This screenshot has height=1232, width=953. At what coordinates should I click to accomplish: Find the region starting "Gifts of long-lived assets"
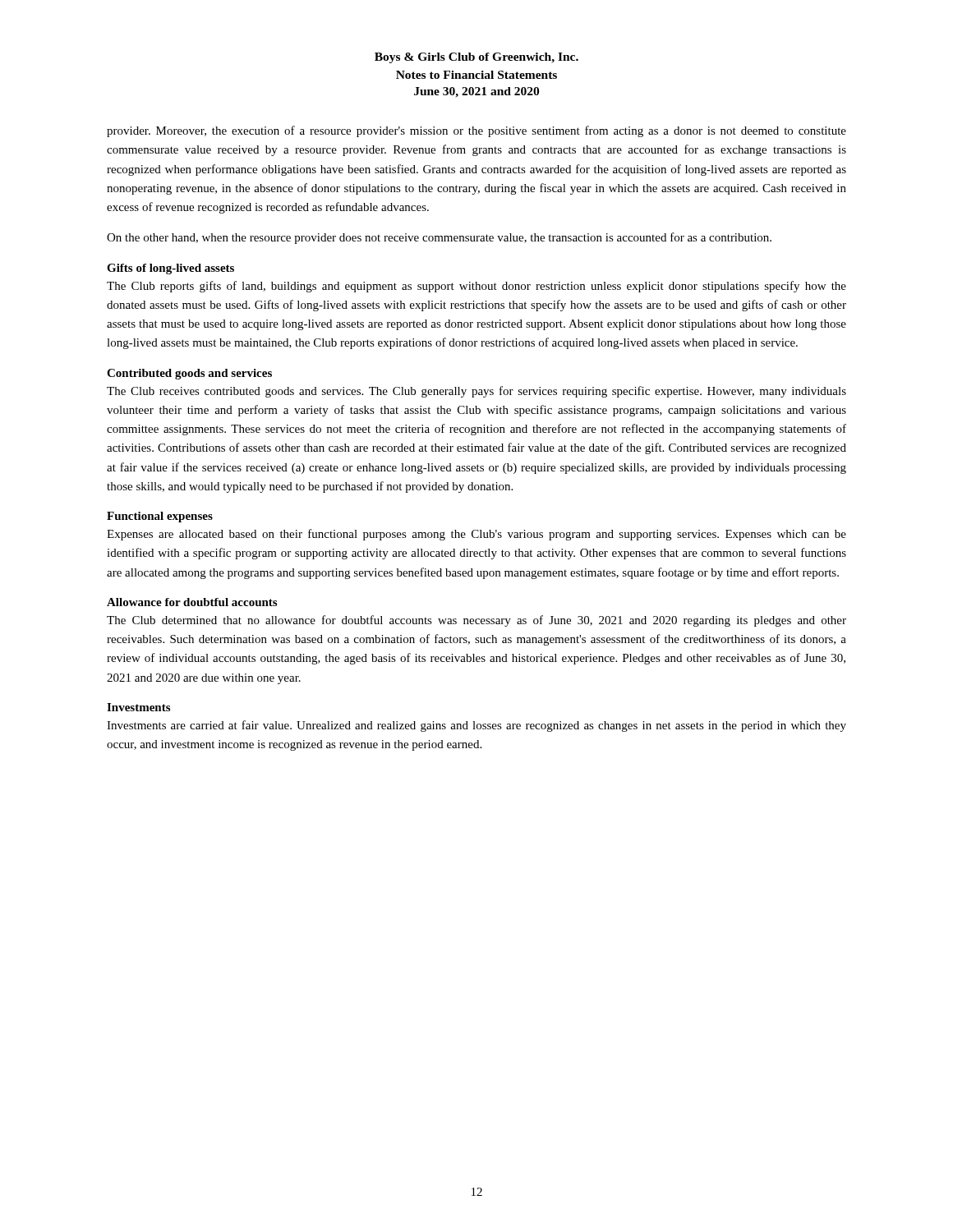click(171, 267)
